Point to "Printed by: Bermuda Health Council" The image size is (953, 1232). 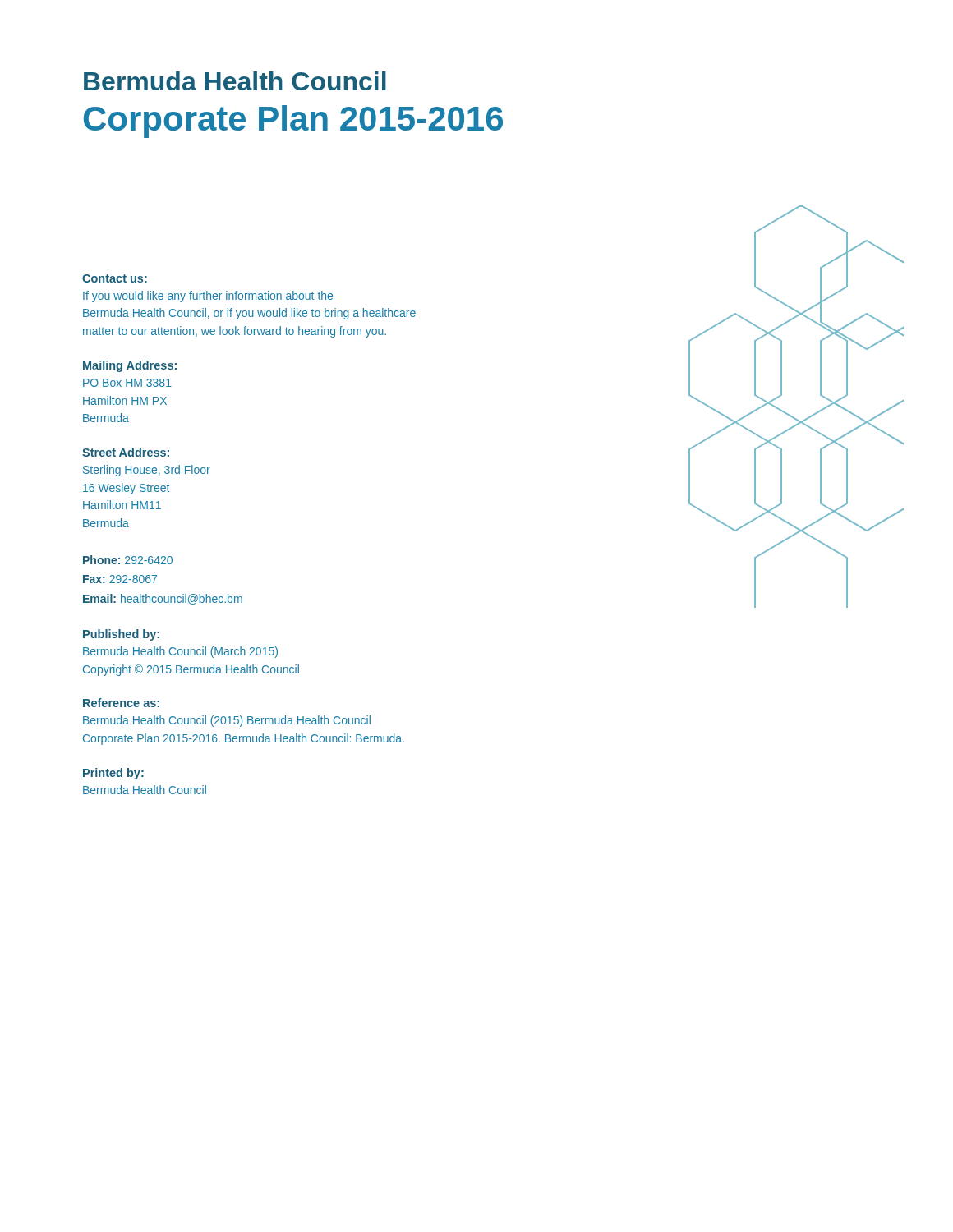click(x=113, y=774)
